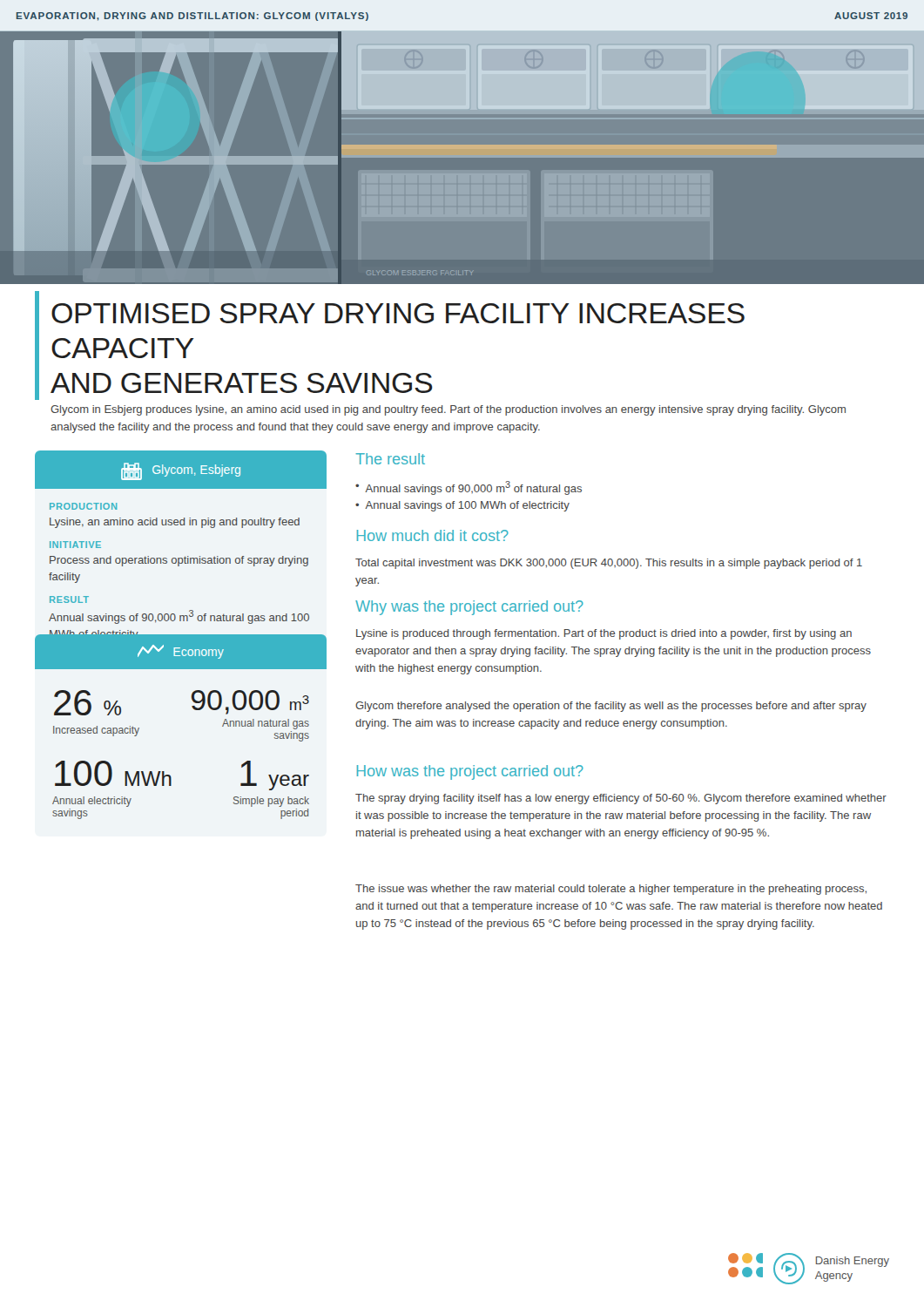Point to the region starting "How was the"
The height and width of the screenshot is (1307, 924).
[x=470, y=772]
